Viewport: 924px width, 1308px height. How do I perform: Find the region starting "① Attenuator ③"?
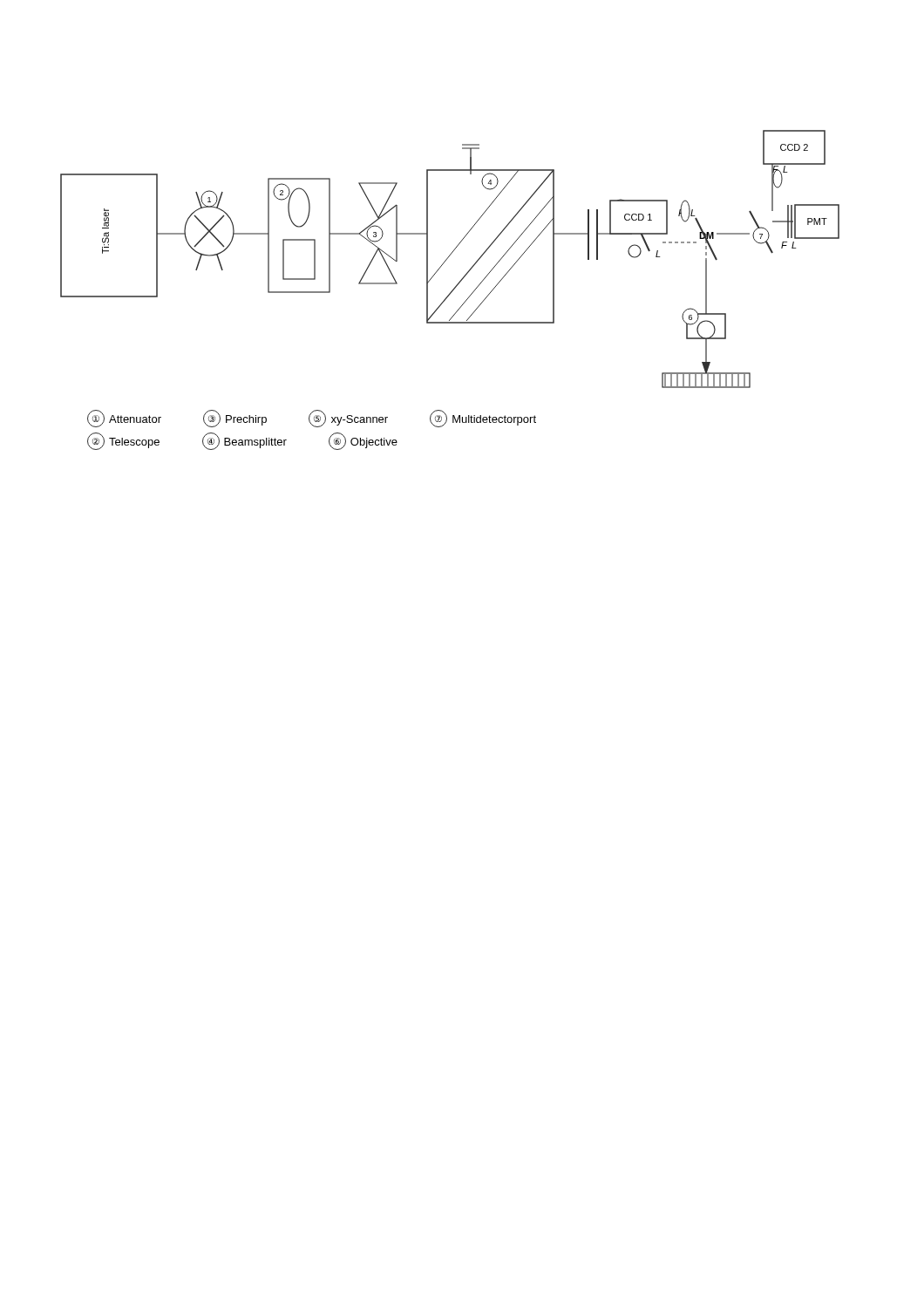(462, 430)
